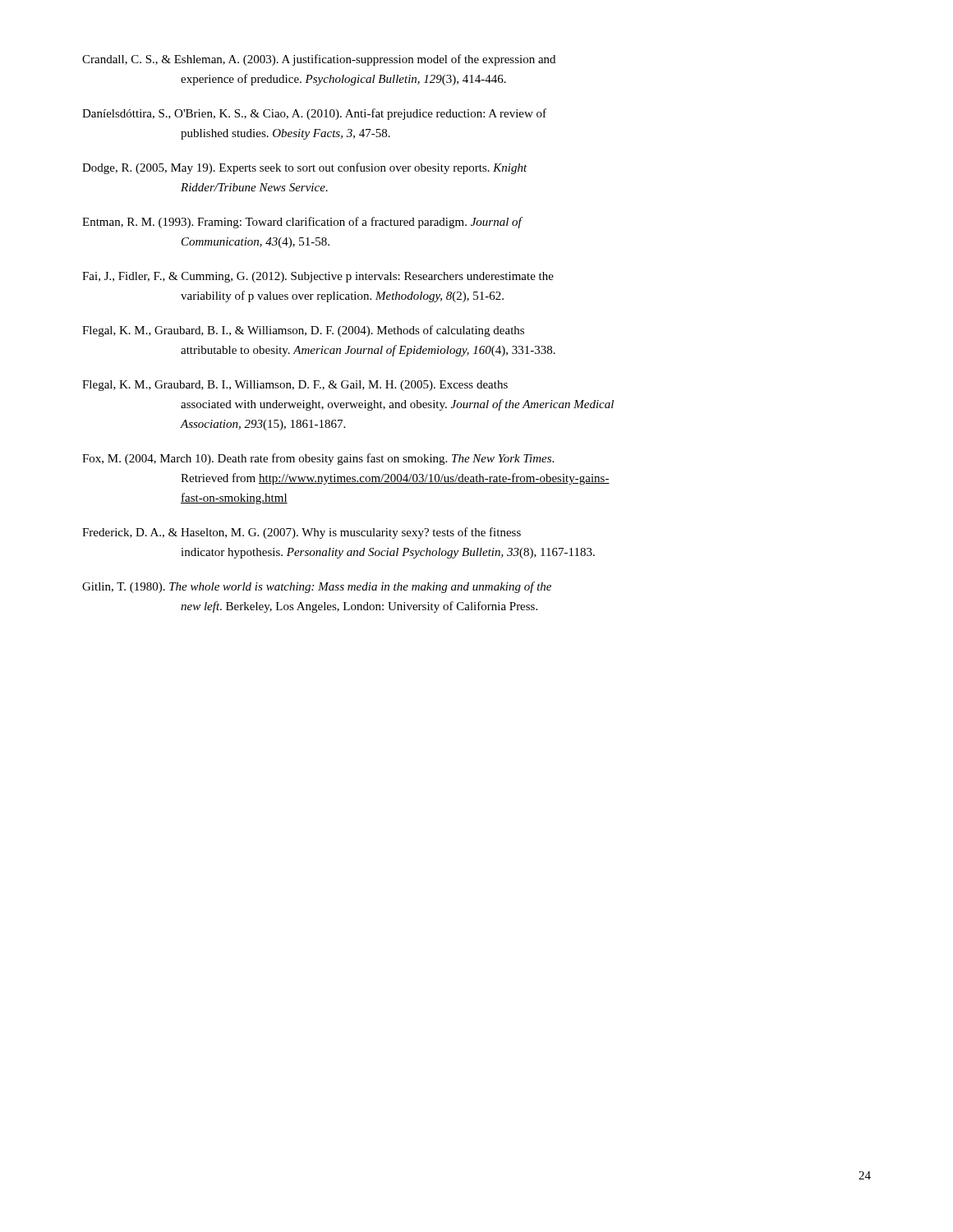
Task: Select the element starting "Fox, M. (2004, March"
Action: (x=476, y=480)
